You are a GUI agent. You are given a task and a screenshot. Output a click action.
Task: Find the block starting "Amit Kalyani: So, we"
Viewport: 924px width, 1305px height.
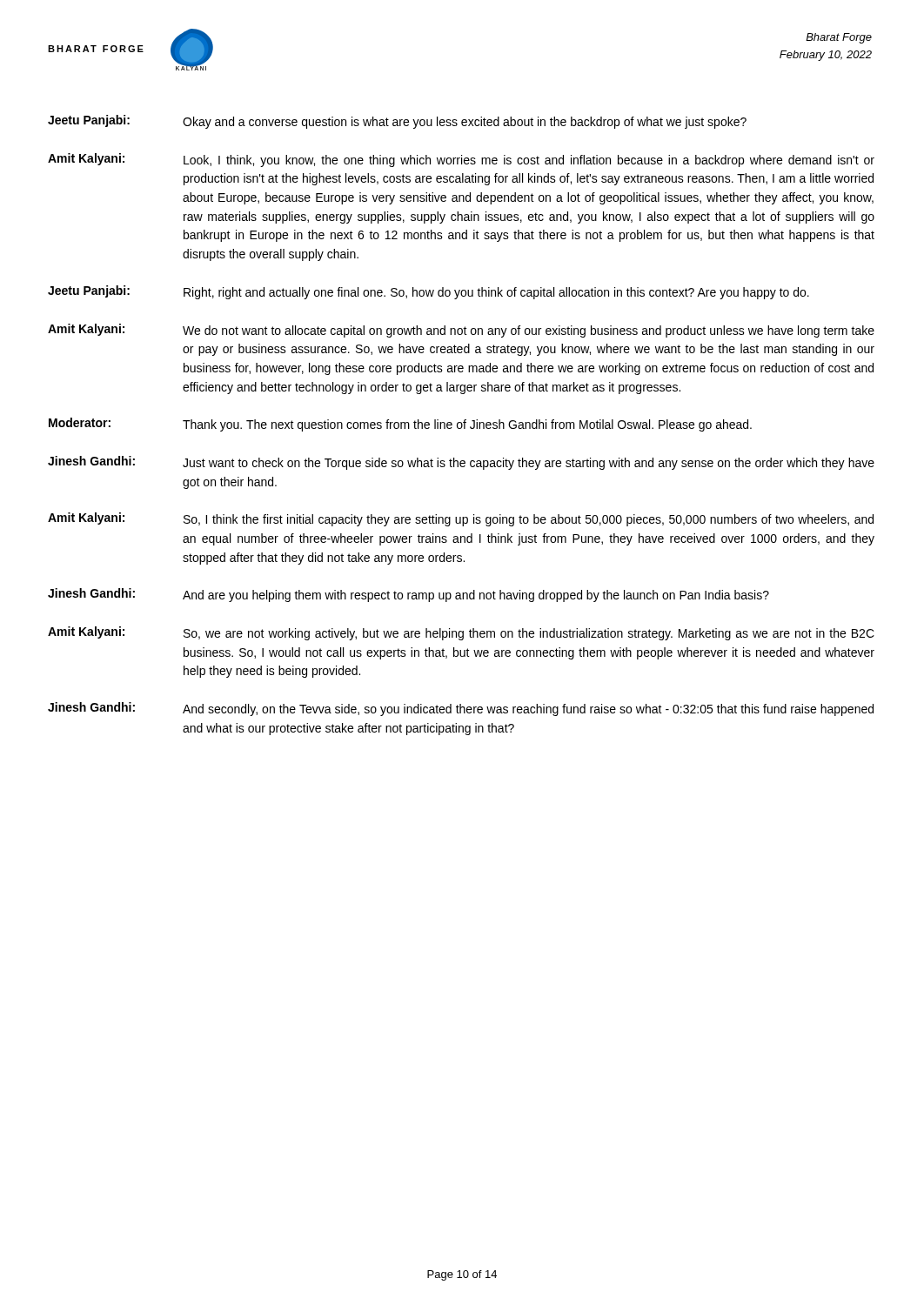[461, 653]
